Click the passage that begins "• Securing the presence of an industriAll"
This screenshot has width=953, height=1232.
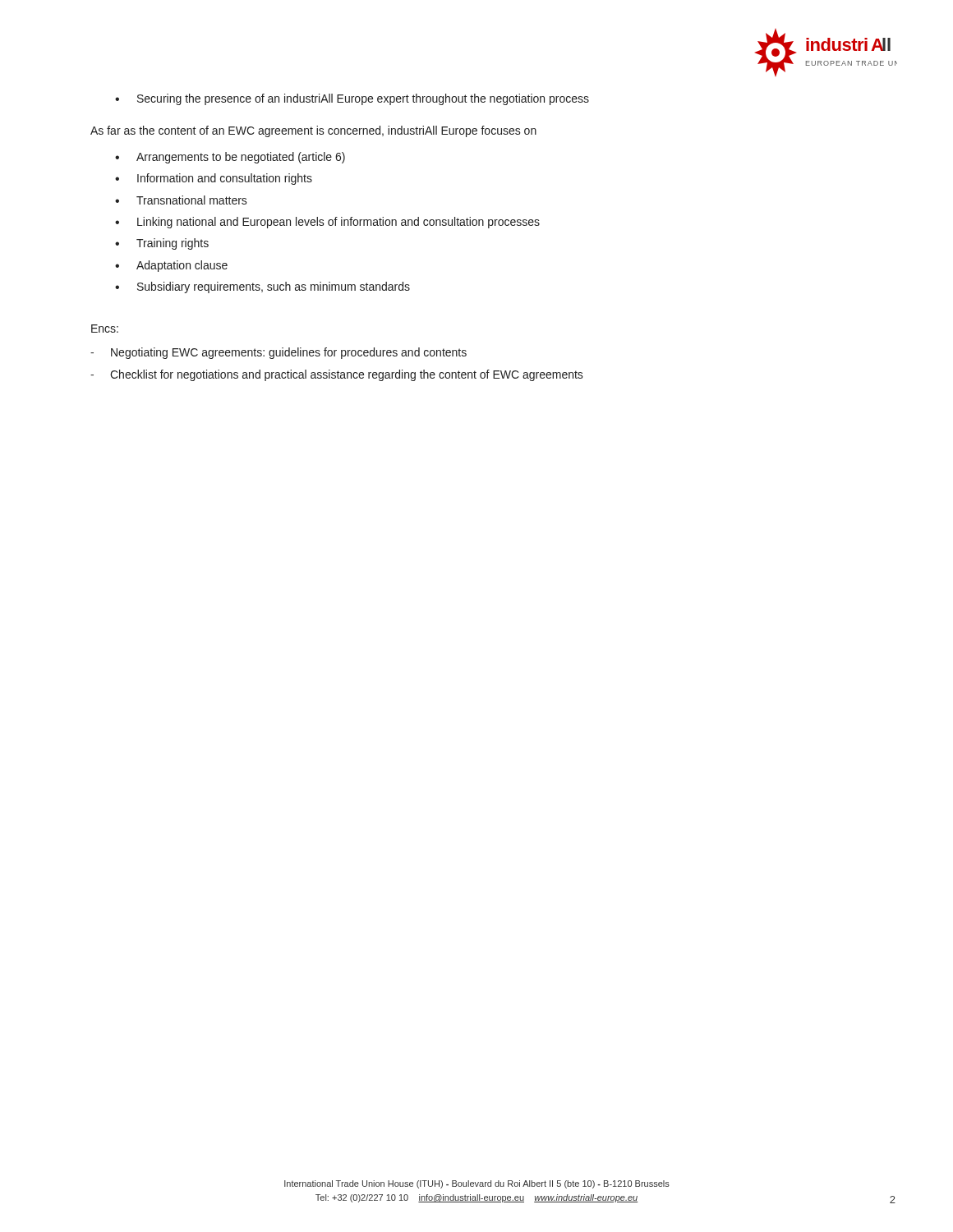click(352, 100)
